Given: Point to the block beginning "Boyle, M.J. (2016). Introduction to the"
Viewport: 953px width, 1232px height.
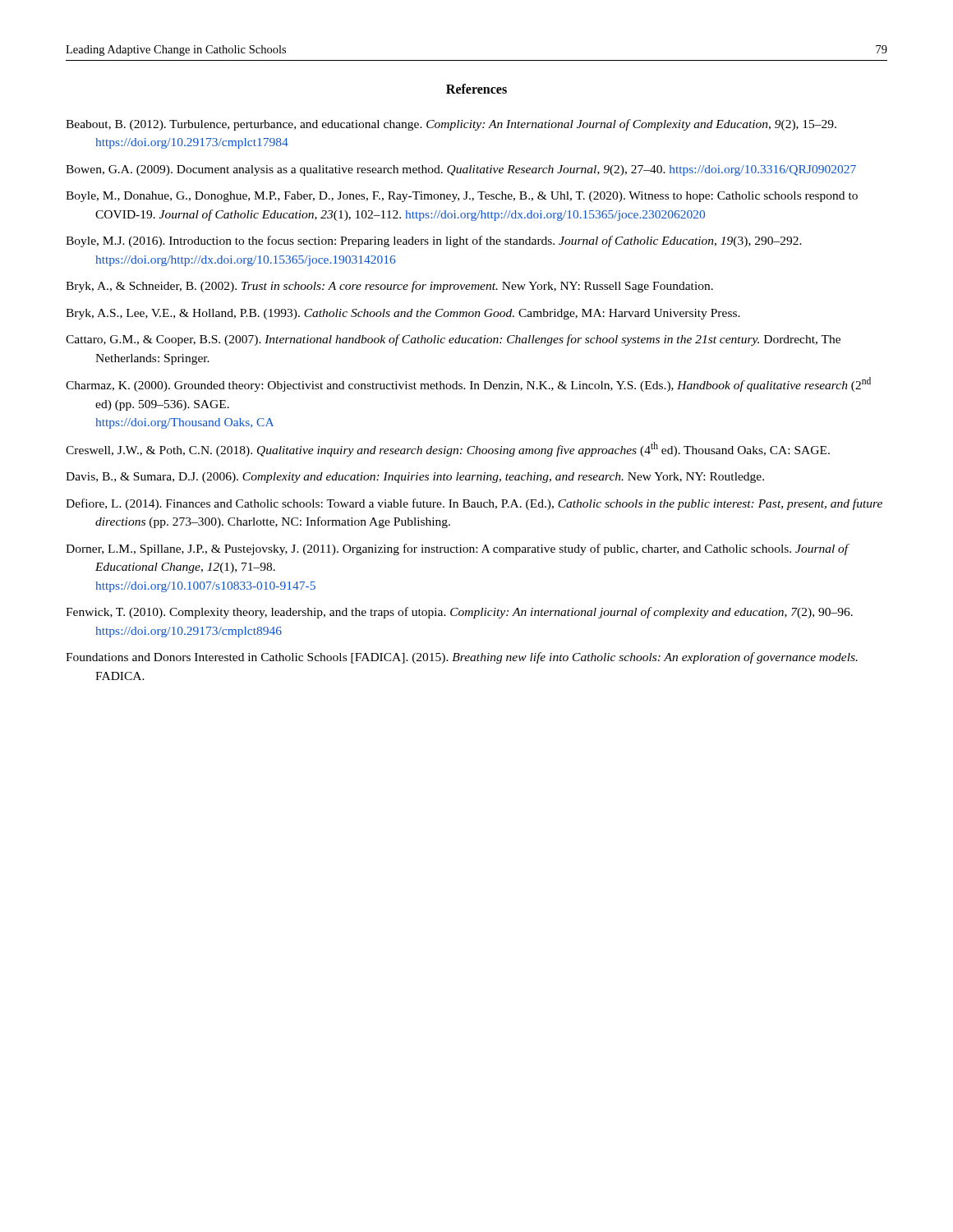Looking at the screenshot, I should tap(434, 250).
